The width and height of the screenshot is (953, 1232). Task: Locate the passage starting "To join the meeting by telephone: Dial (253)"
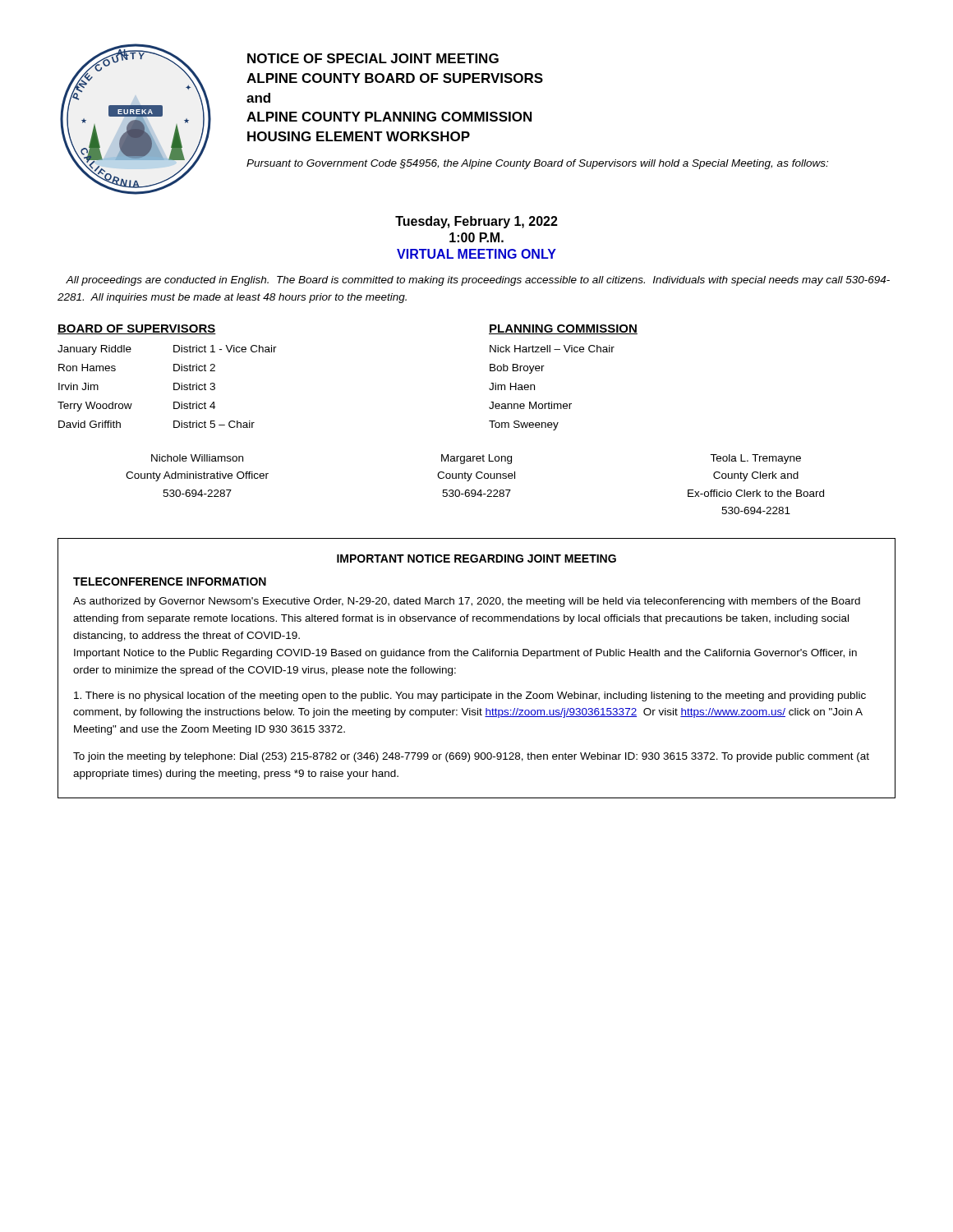pos(471,765)
